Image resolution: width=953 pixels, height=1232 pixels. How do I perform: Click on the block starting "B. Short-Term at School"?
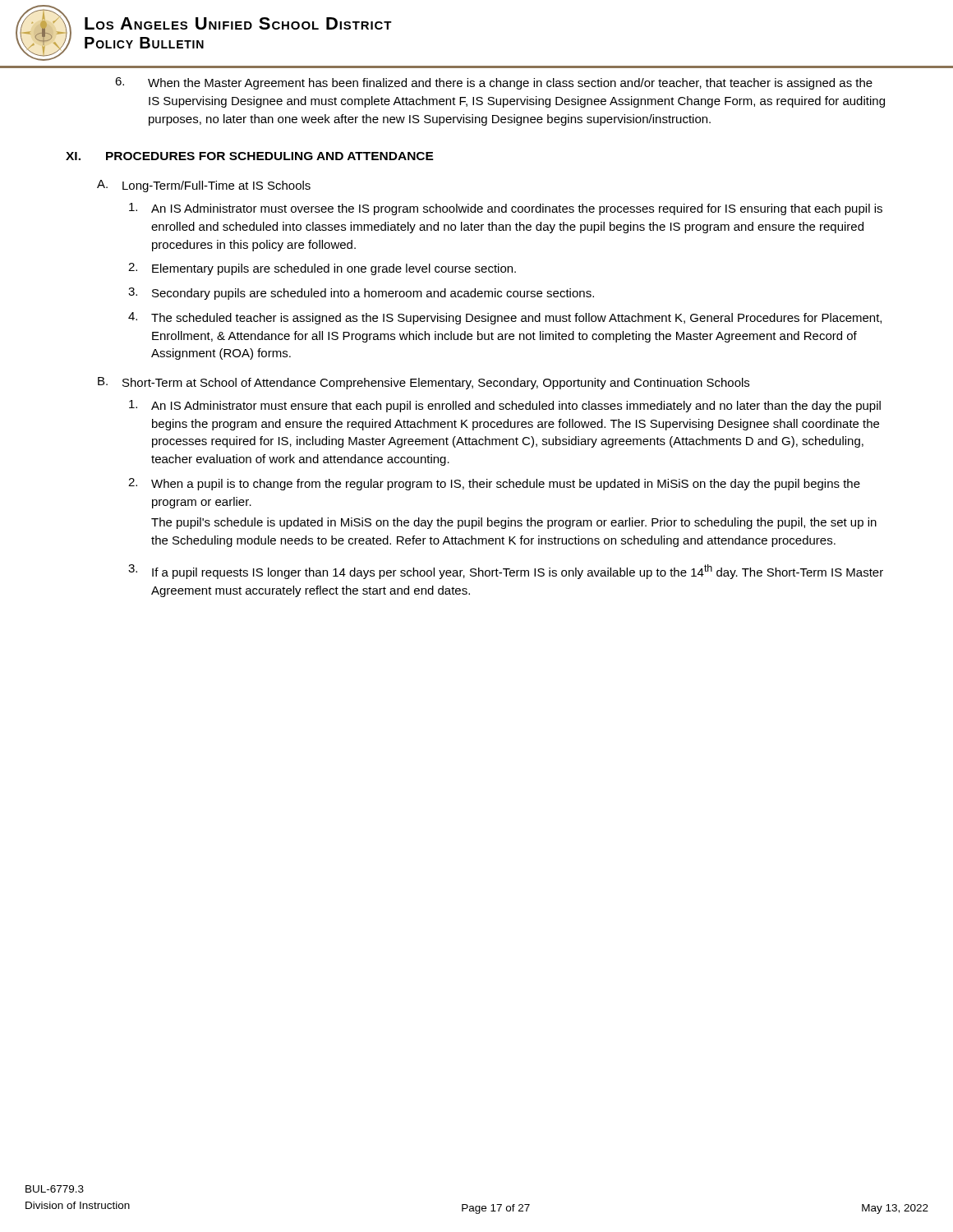click(x=492, y=383)
